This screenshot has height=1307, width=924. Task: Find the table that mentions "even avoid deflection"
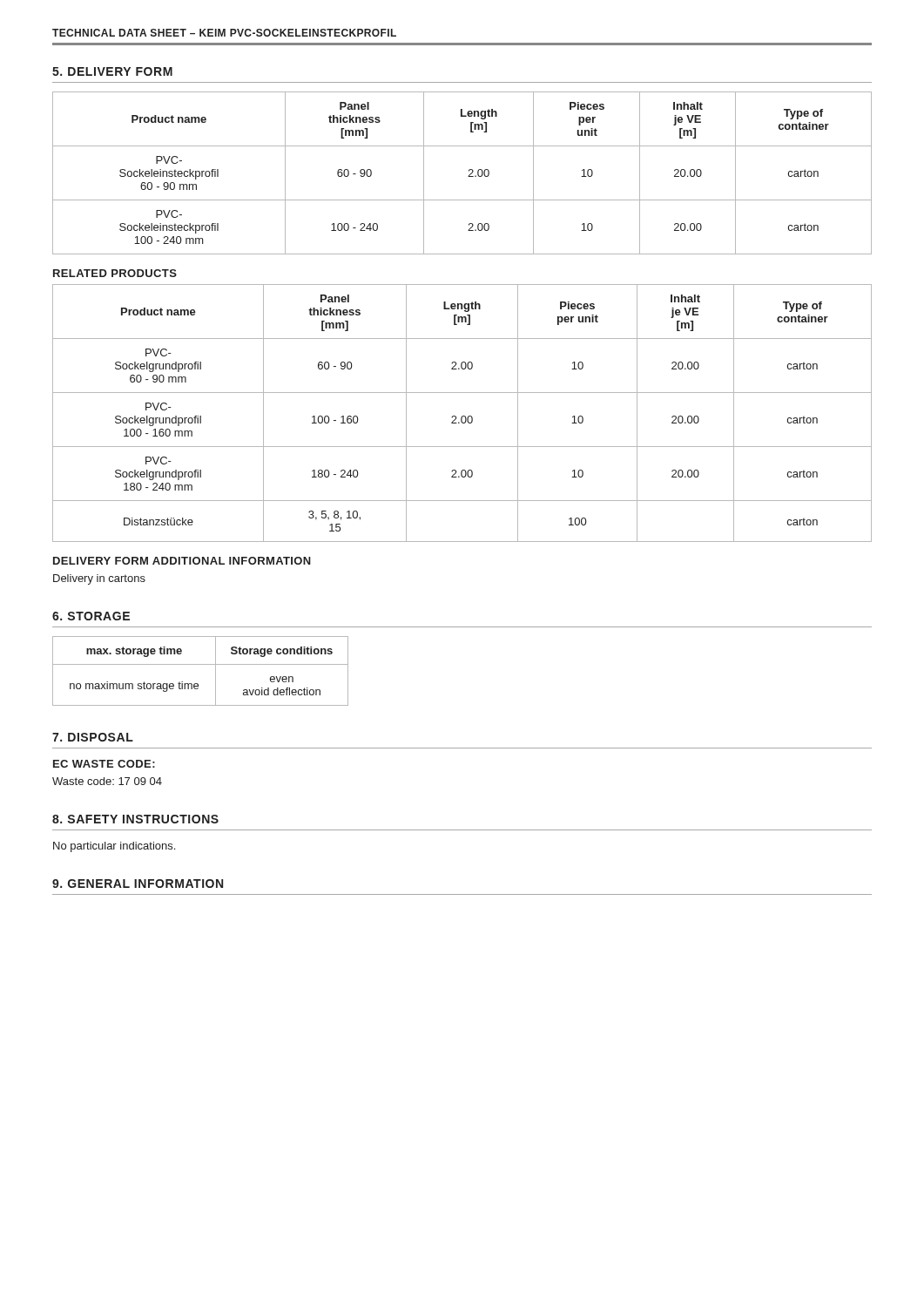[x=462, y=671]
